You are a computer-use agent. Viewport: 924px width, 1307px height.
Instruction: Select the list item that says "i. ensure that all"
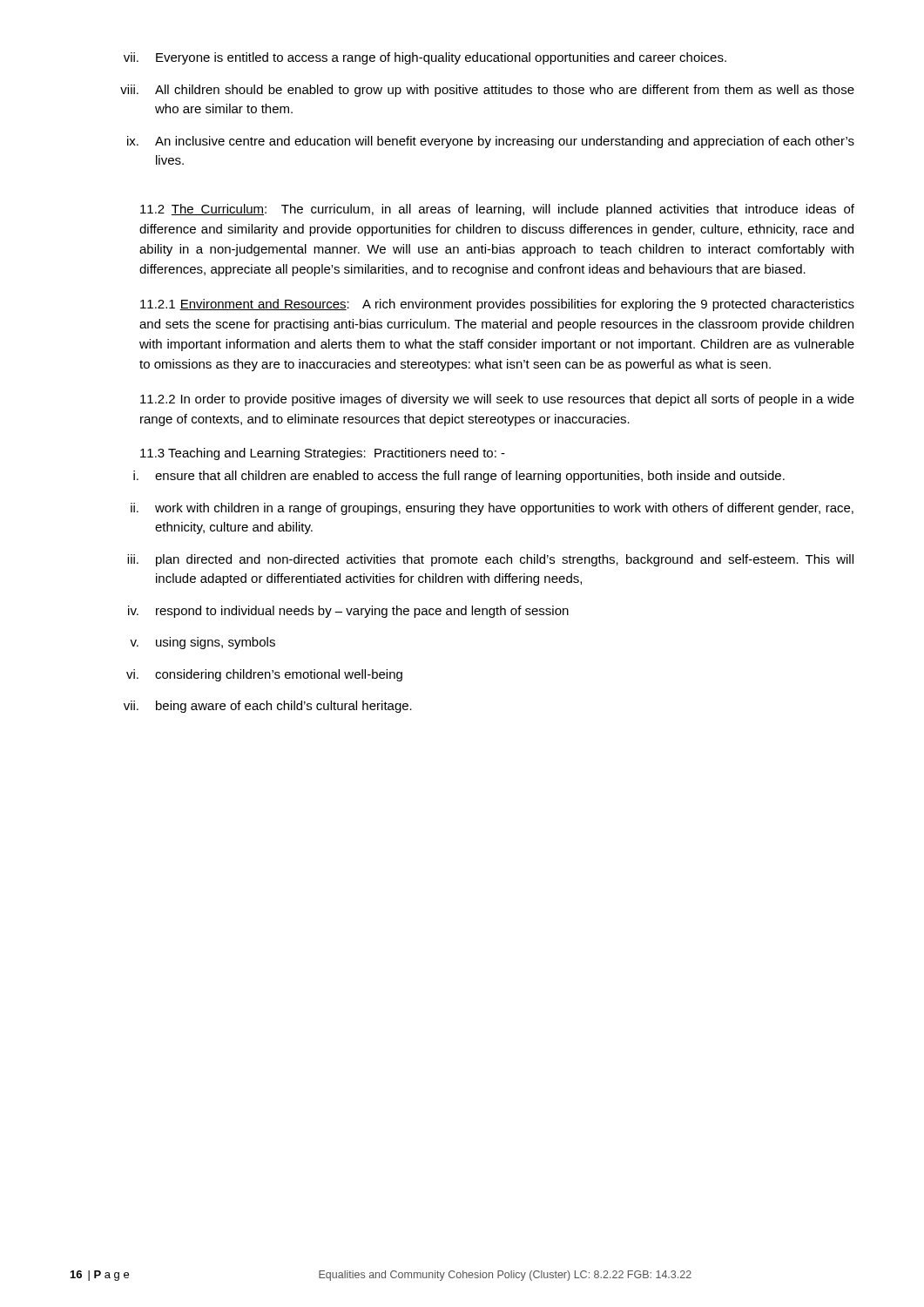(x=462, y=476)
